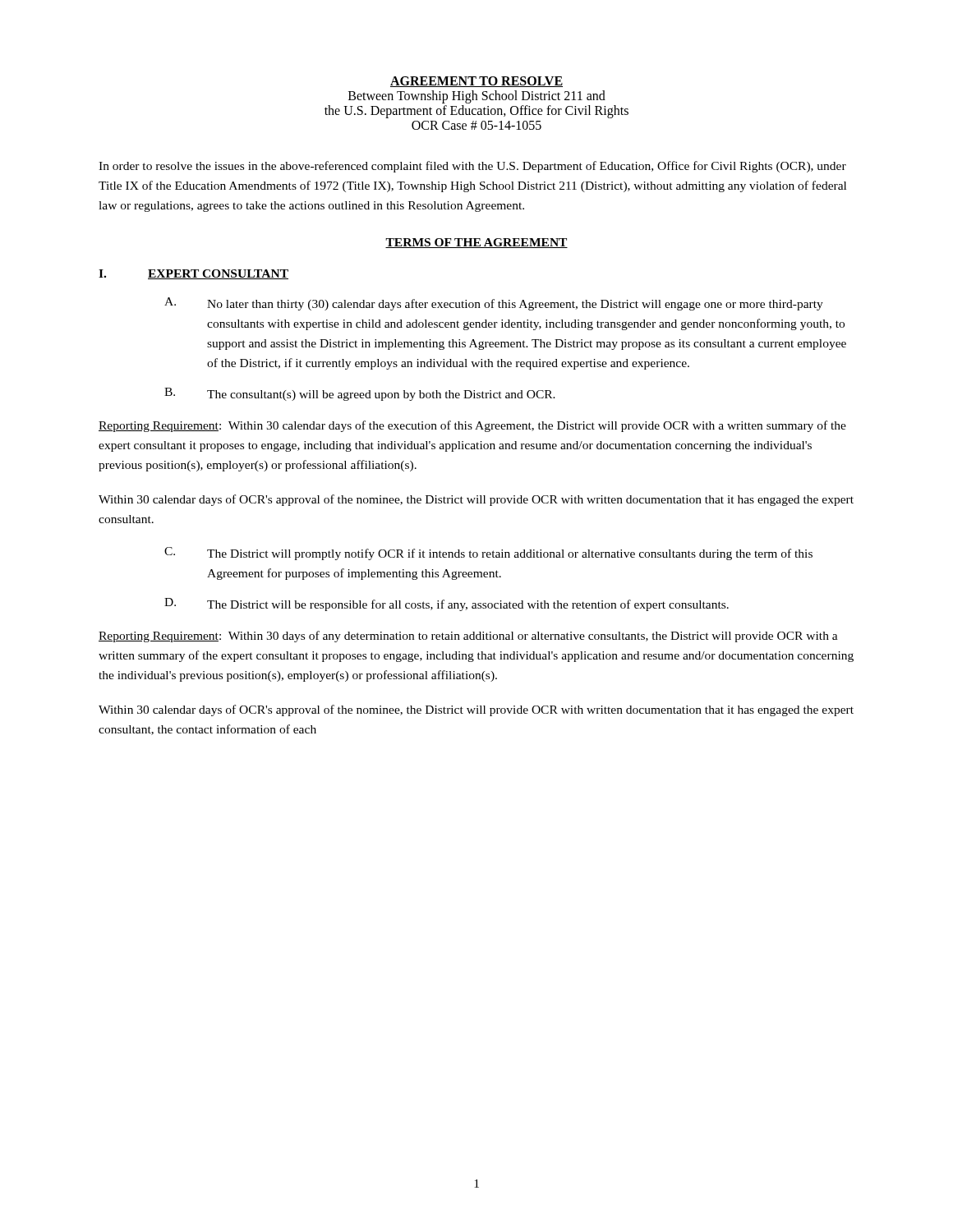Find the text block containing "In order to resolve the issues"
Screen dimensions: 1232x953
[473, 185]
